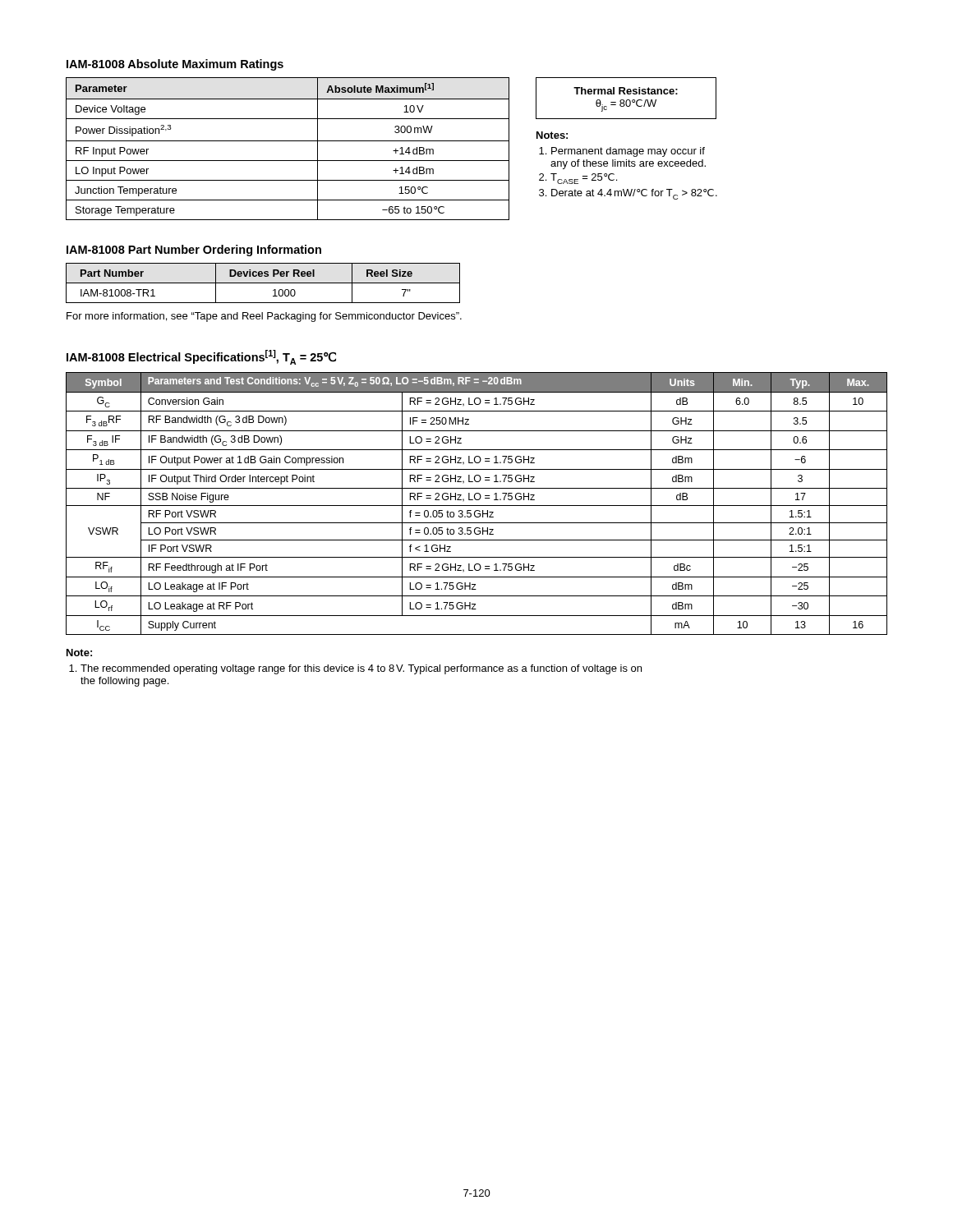The width and height of the screenshot is (953, 1232).
Task: Select the table that reads "I CC"
Action: coord(476,504)
